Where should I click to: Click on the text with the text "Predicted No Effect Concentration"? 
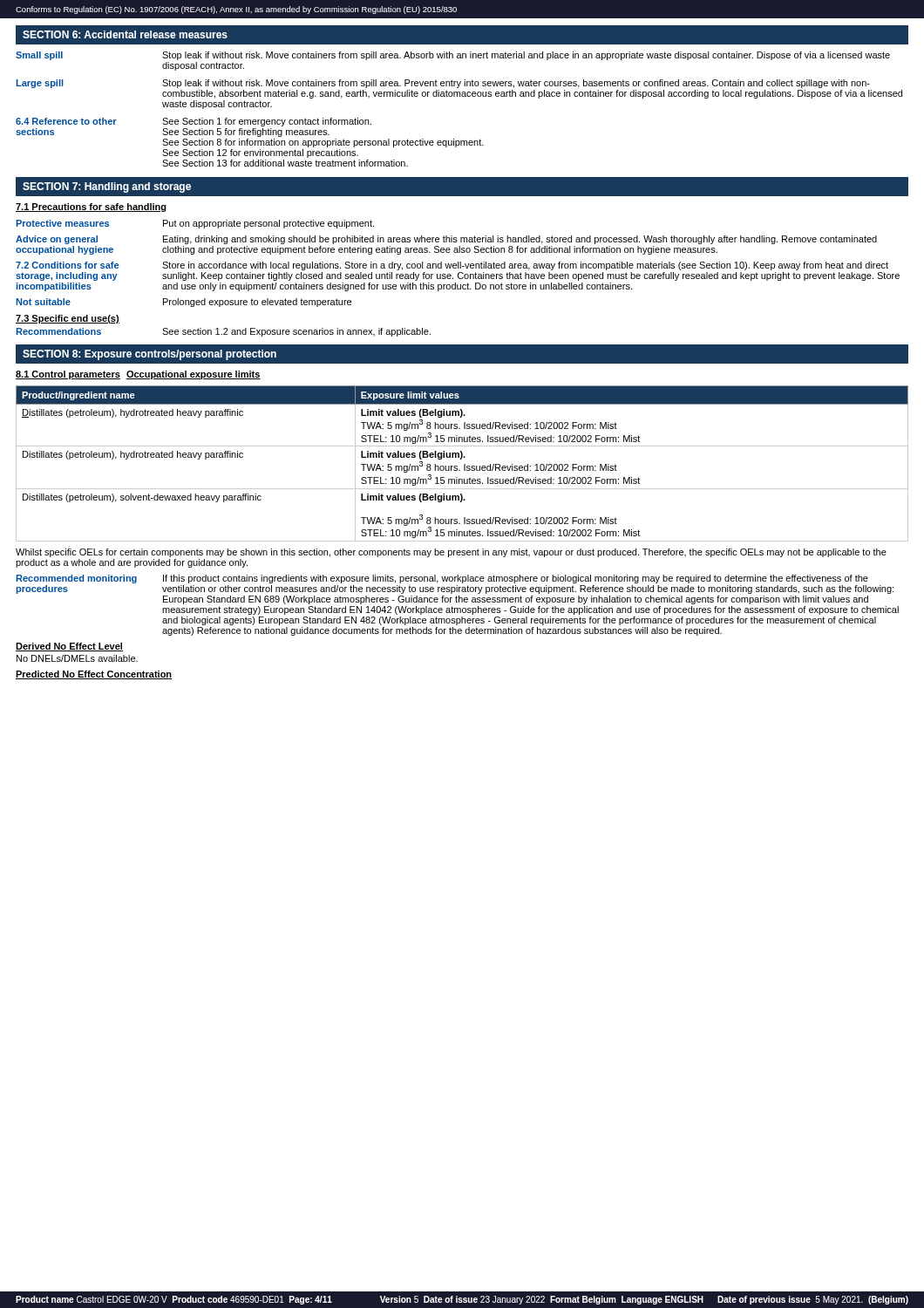pos(94,674)
